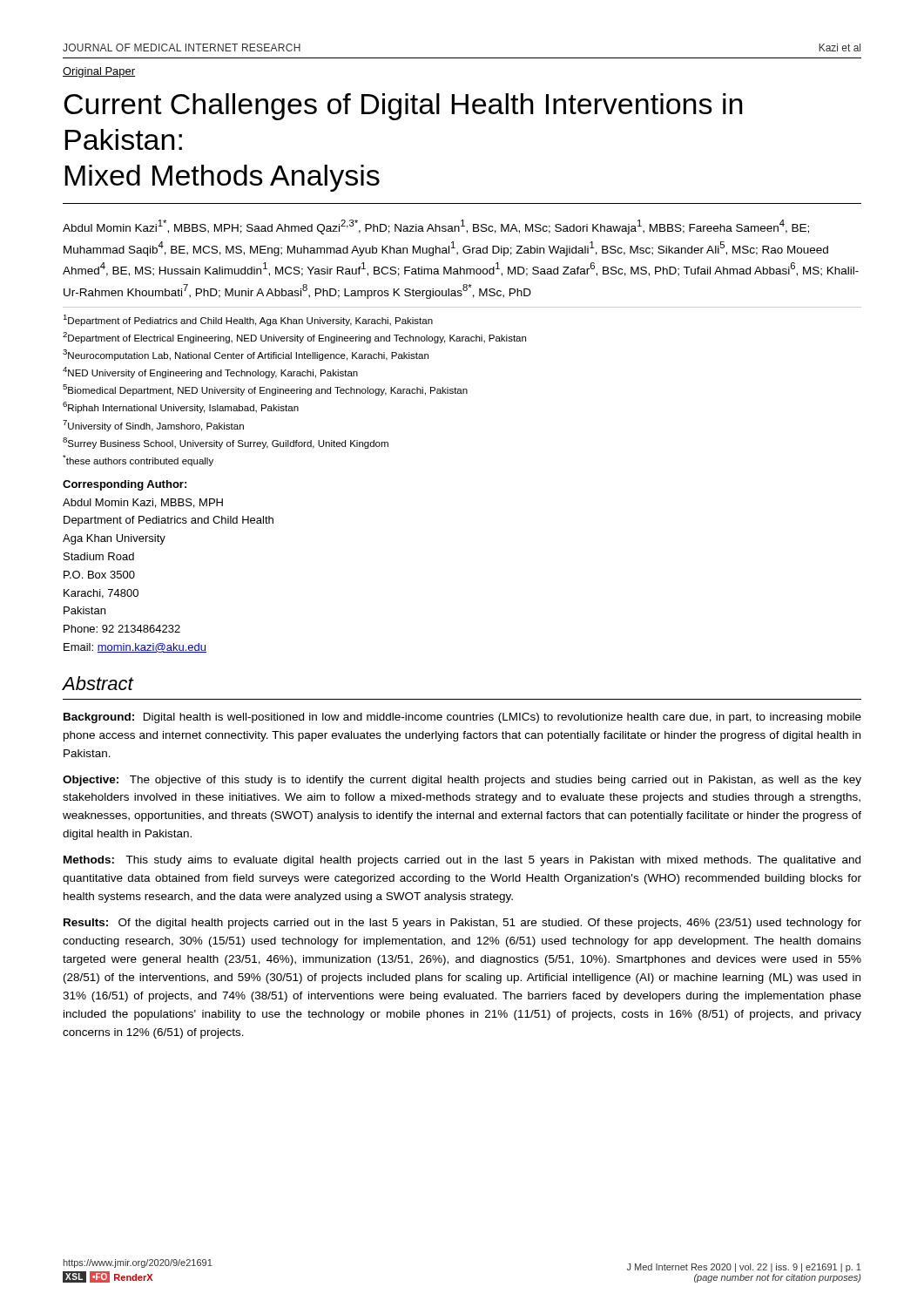Viewport: 924px width, 1307px height.
Task: Select the text block with the text "Corresponding Author: Abdul Momin Kazi, MBBS, MPH"
Action: tap(125, 485)
